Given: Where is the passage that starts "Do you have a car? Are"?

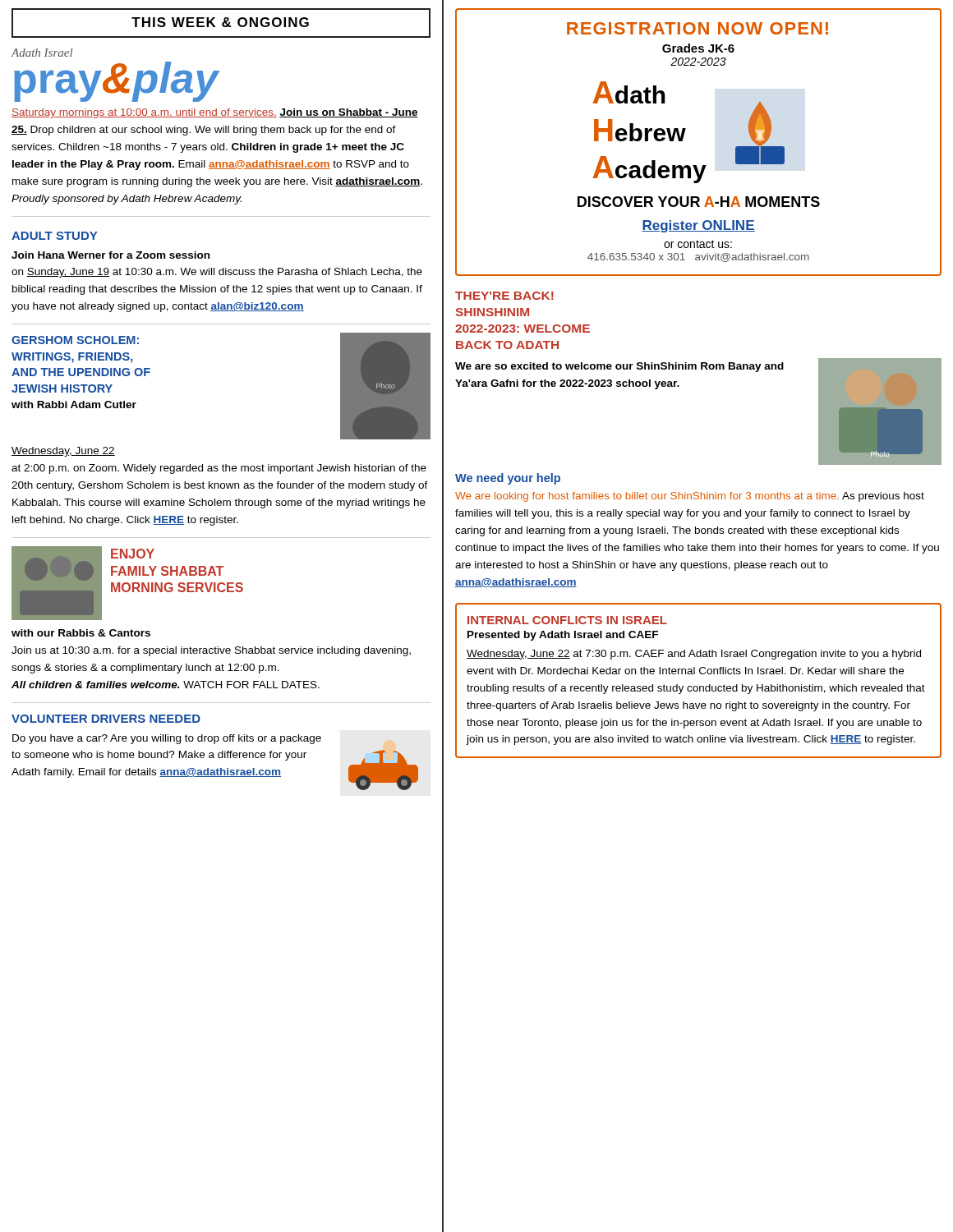Looking at the screenshot, I should click(166, 755).
